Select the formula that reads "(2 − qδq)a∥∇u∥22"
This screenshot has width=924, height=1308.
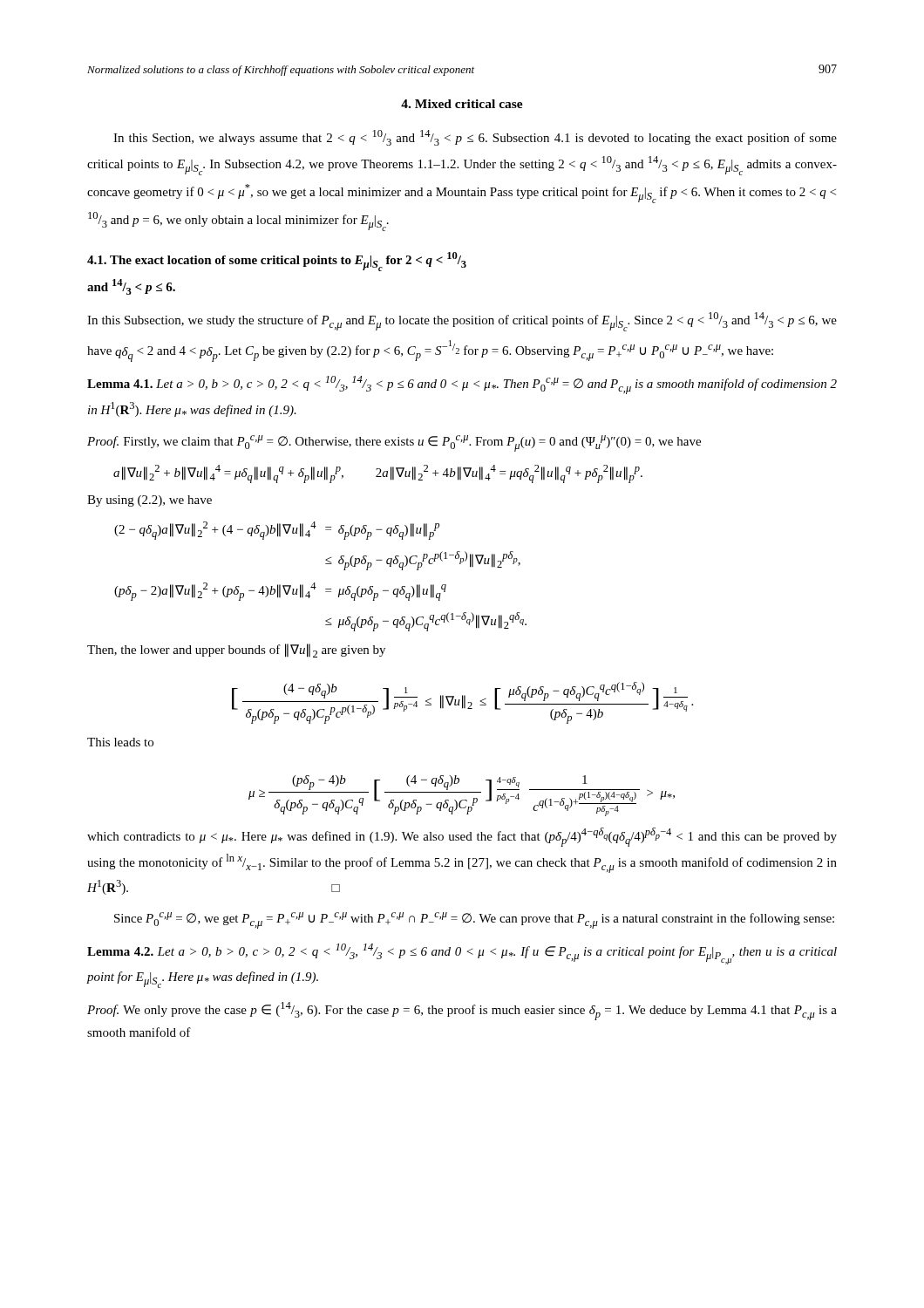(321, 576)
